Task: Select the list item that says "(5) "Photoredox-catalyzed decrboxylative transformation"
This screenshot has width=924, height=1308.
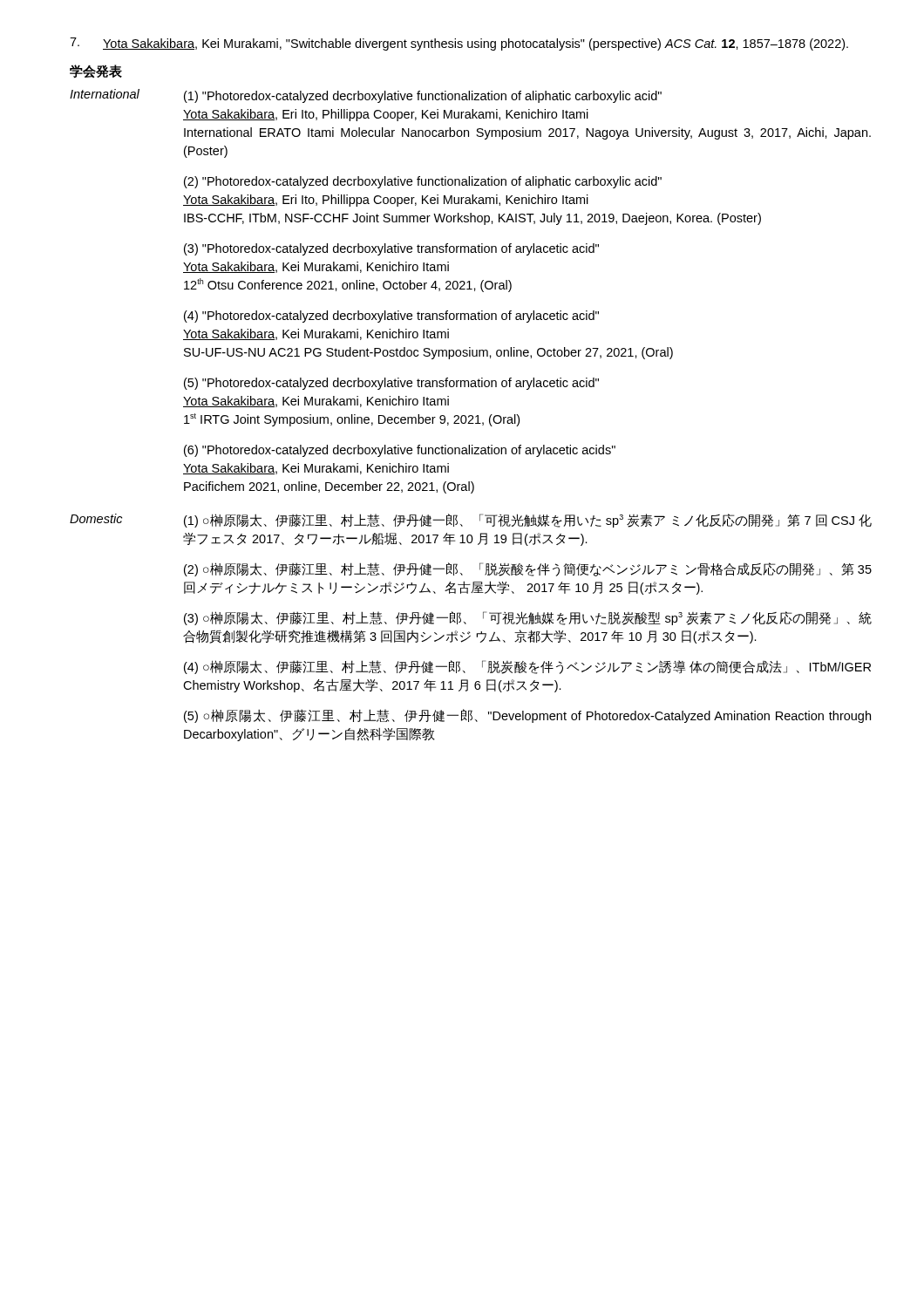Action: point(391,401)
